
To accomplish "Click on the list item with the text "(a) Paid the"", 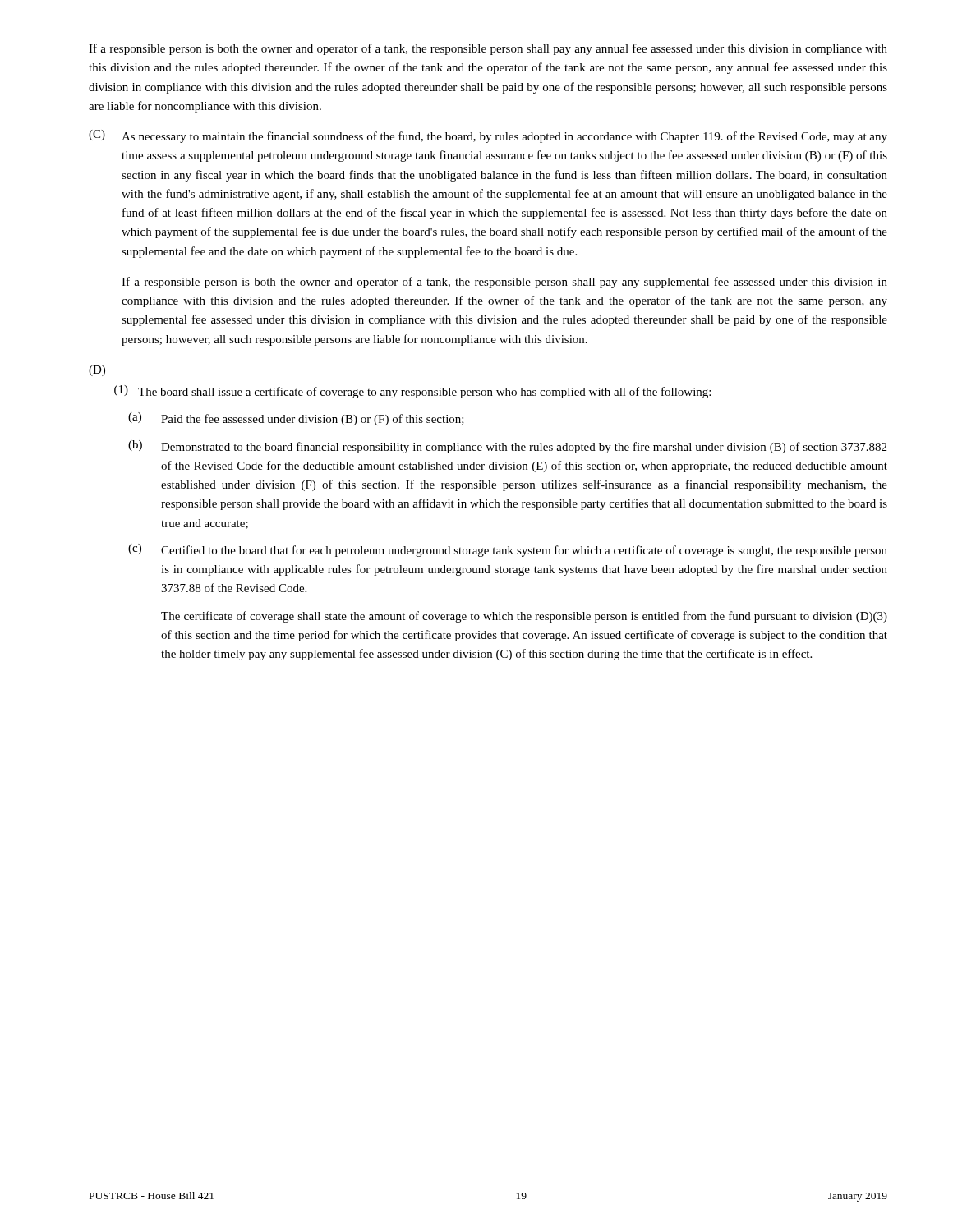I will click(296, 419).
